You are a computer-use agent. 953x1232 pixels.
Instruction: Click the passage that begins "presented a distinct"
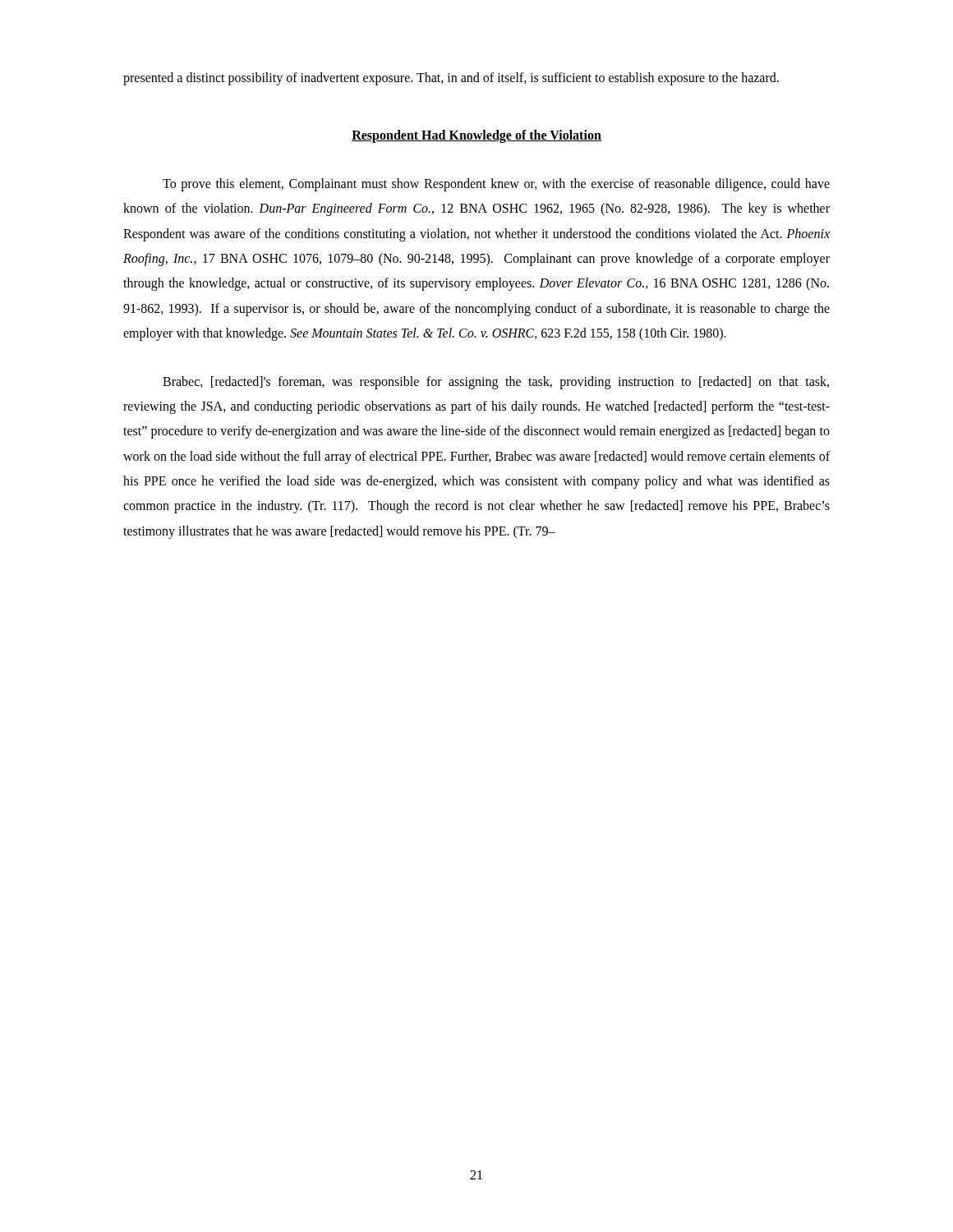click(x=451, y=78)
